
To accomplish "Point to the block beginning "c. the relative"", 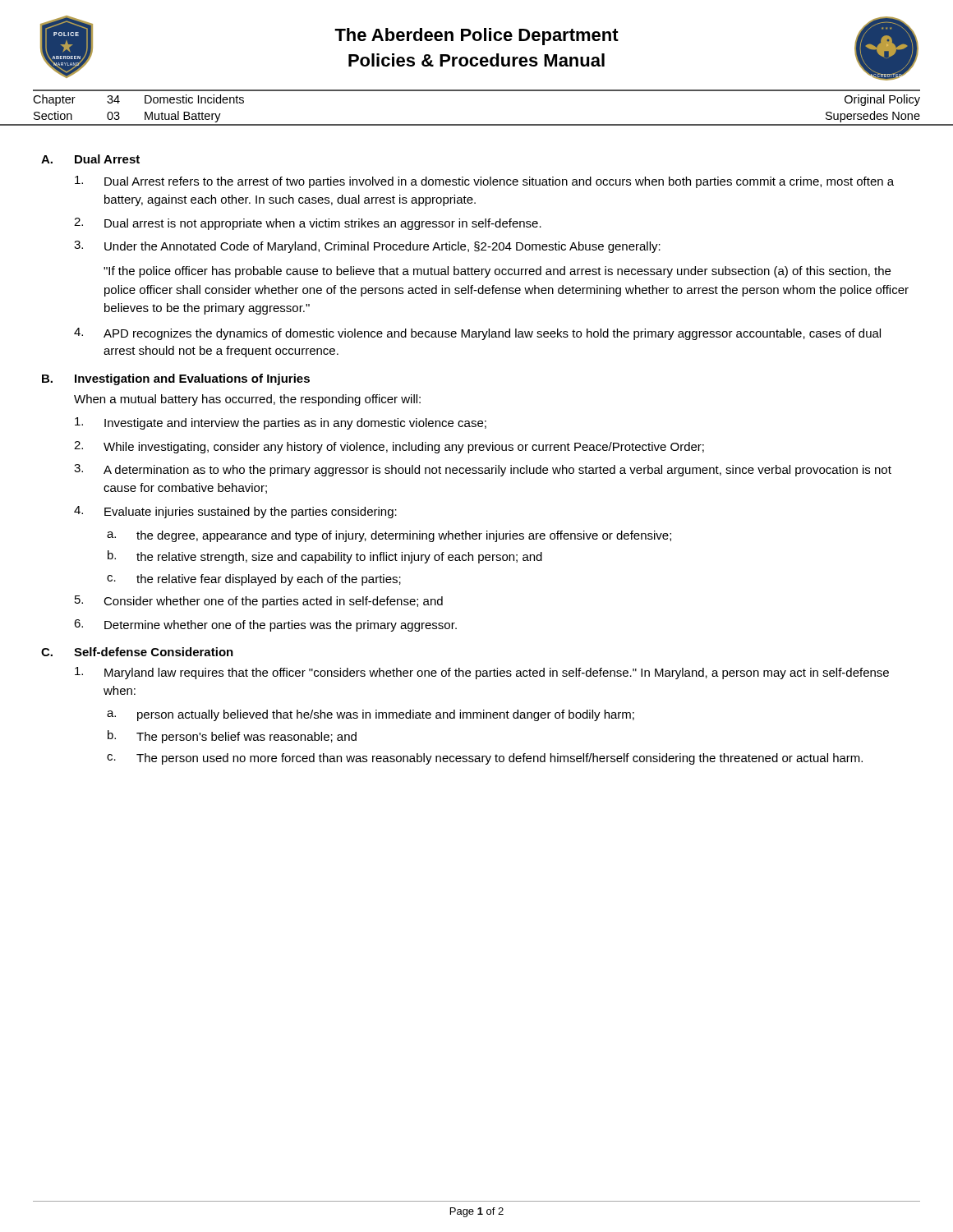I will (x=254, y=580).
